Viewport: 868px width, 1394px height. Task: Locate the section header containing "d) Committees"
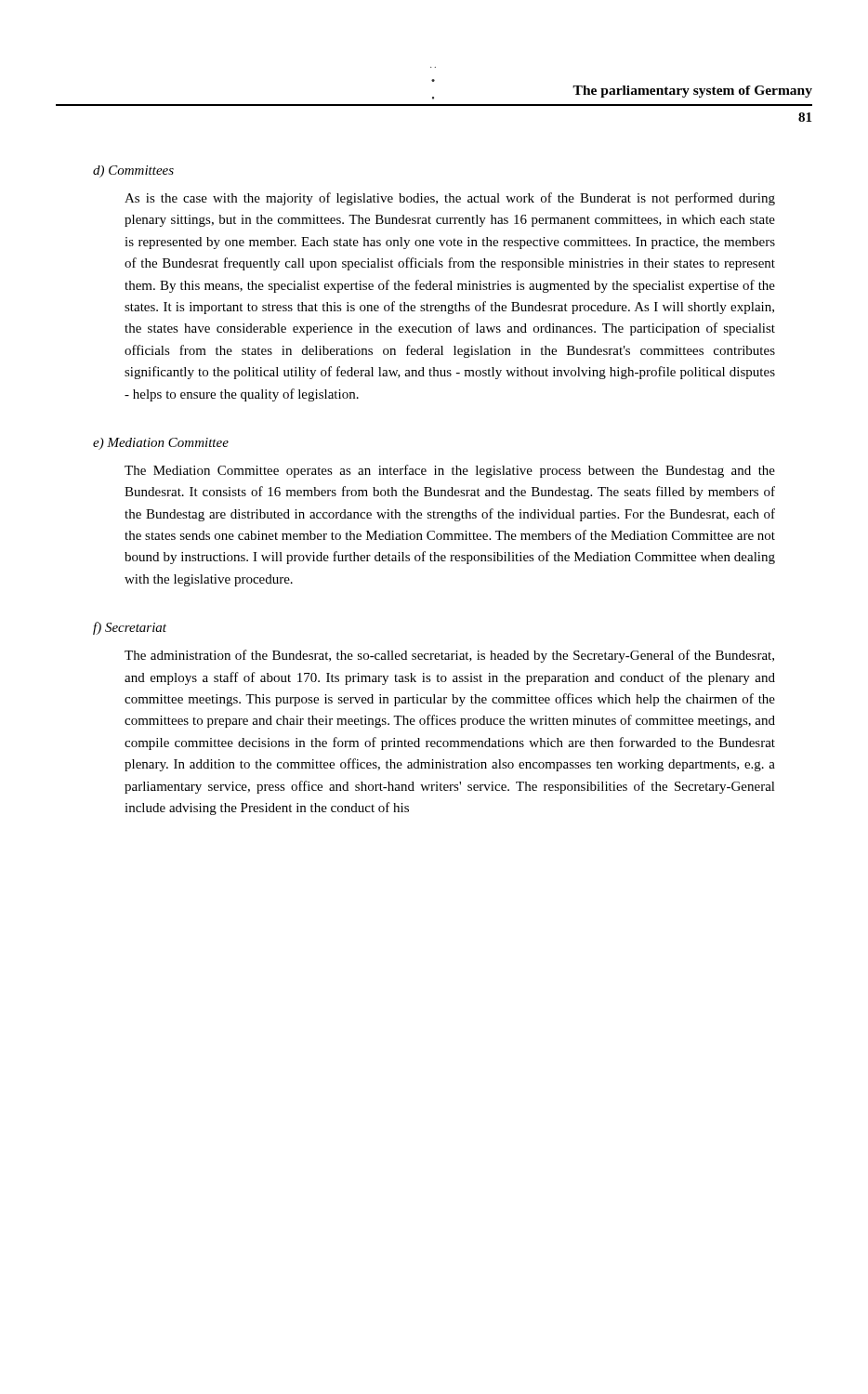(133, 170)
